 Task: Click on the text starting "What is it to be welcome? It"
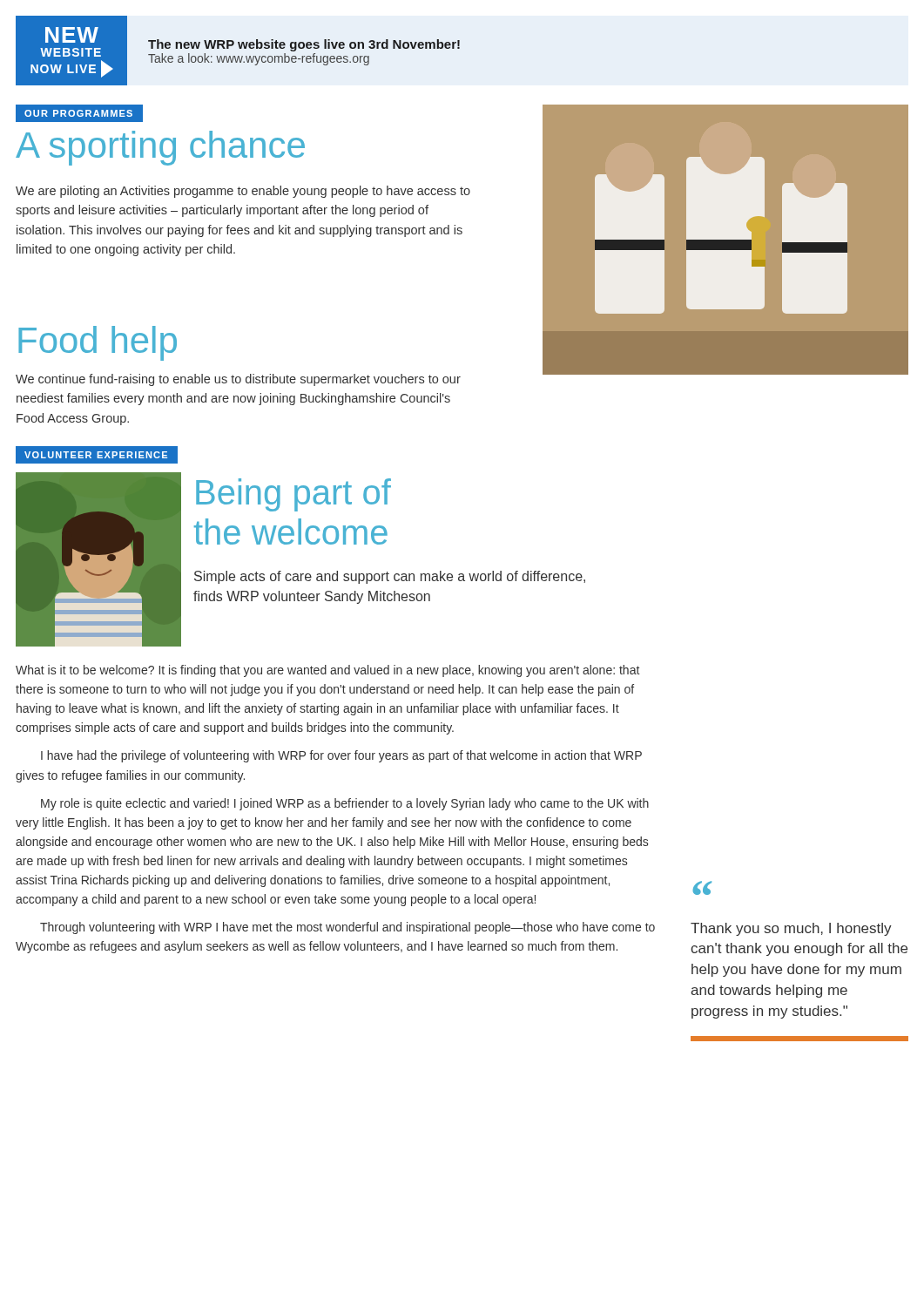point(337,808)
